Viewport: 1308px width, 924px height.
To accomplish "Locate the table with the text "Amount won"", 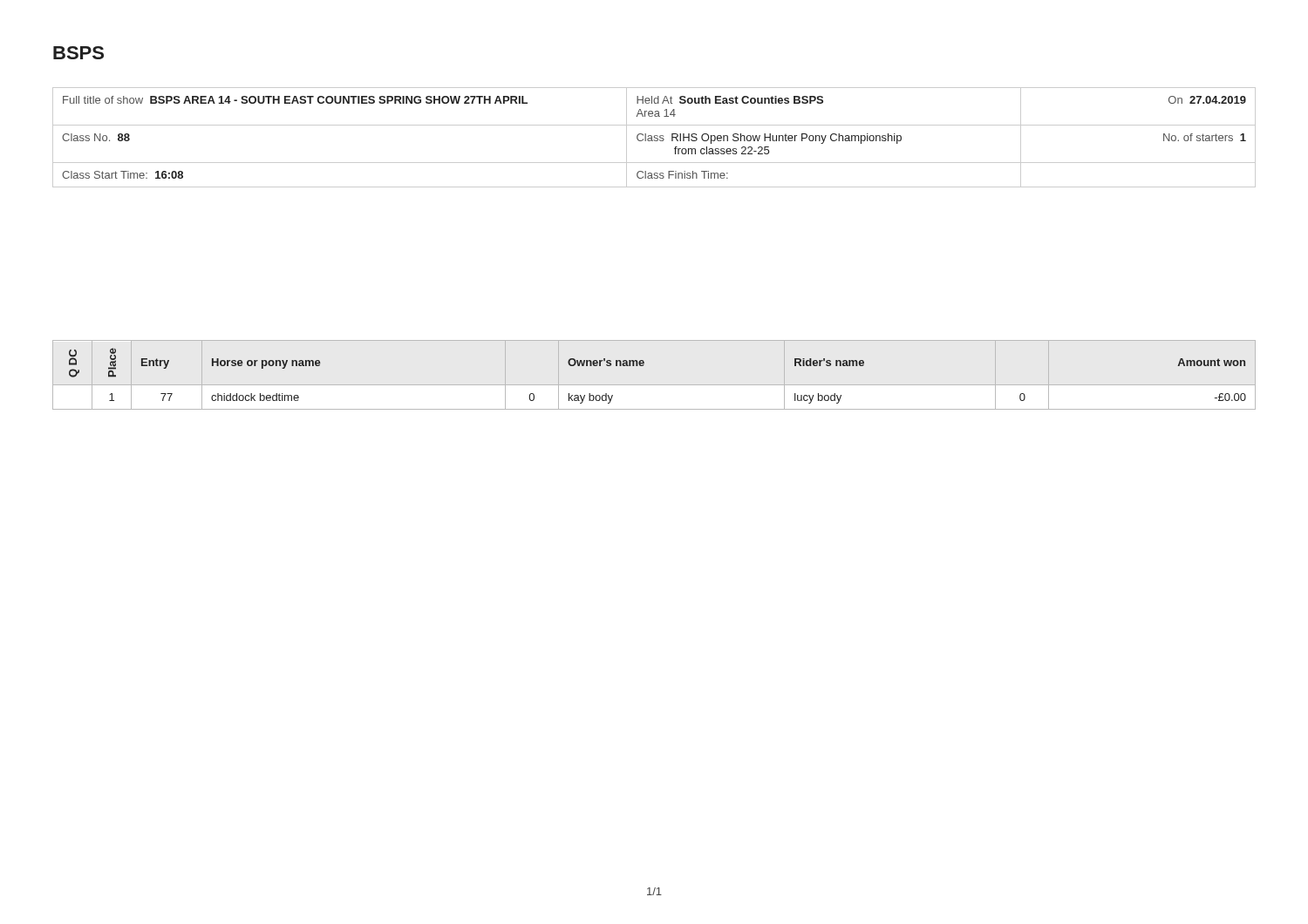I will [x=654, y=375].
